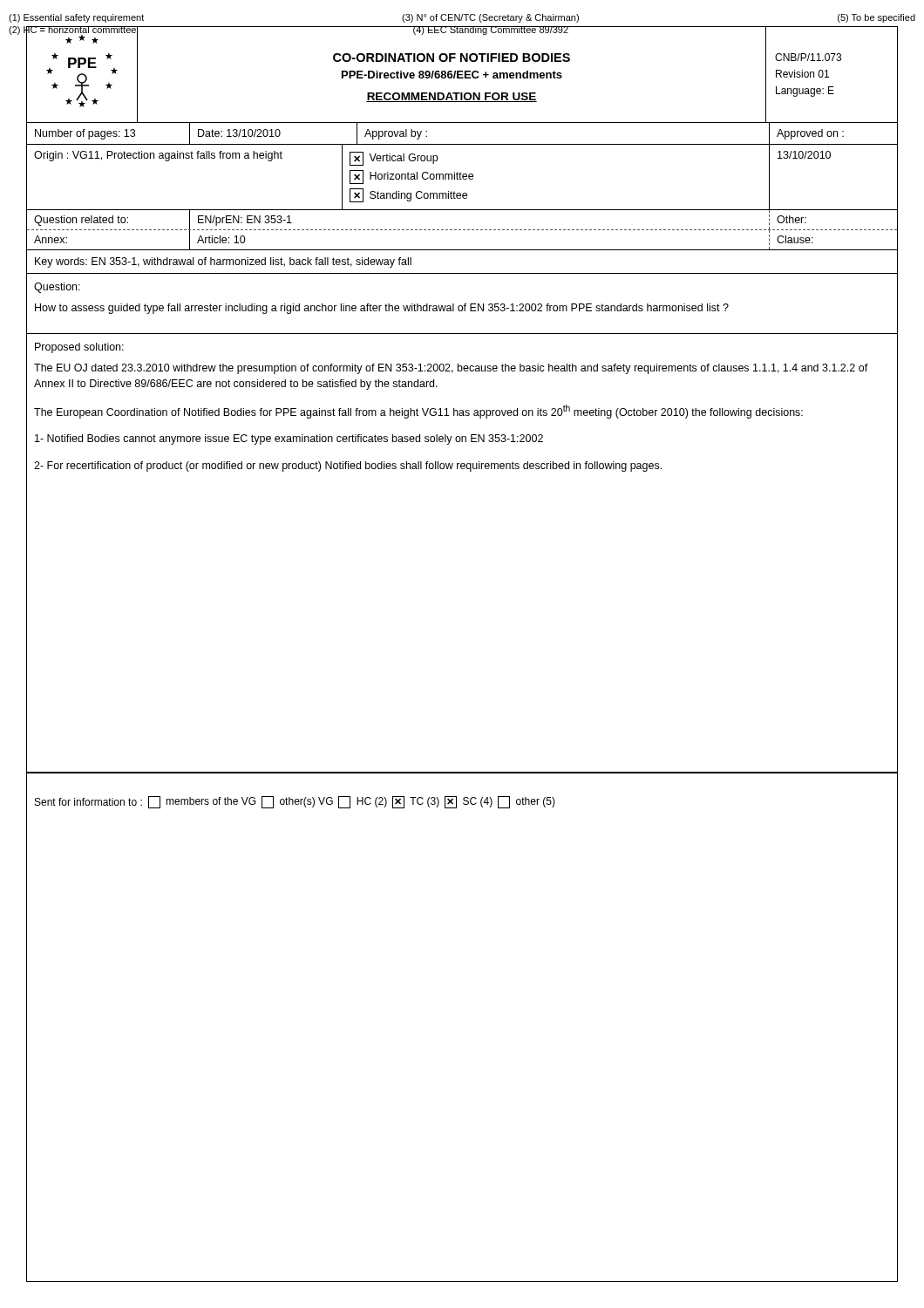Click on the text block starting "Proposed solution:"
Viewport: 924px width, 1308px height.
pos(79,347)
